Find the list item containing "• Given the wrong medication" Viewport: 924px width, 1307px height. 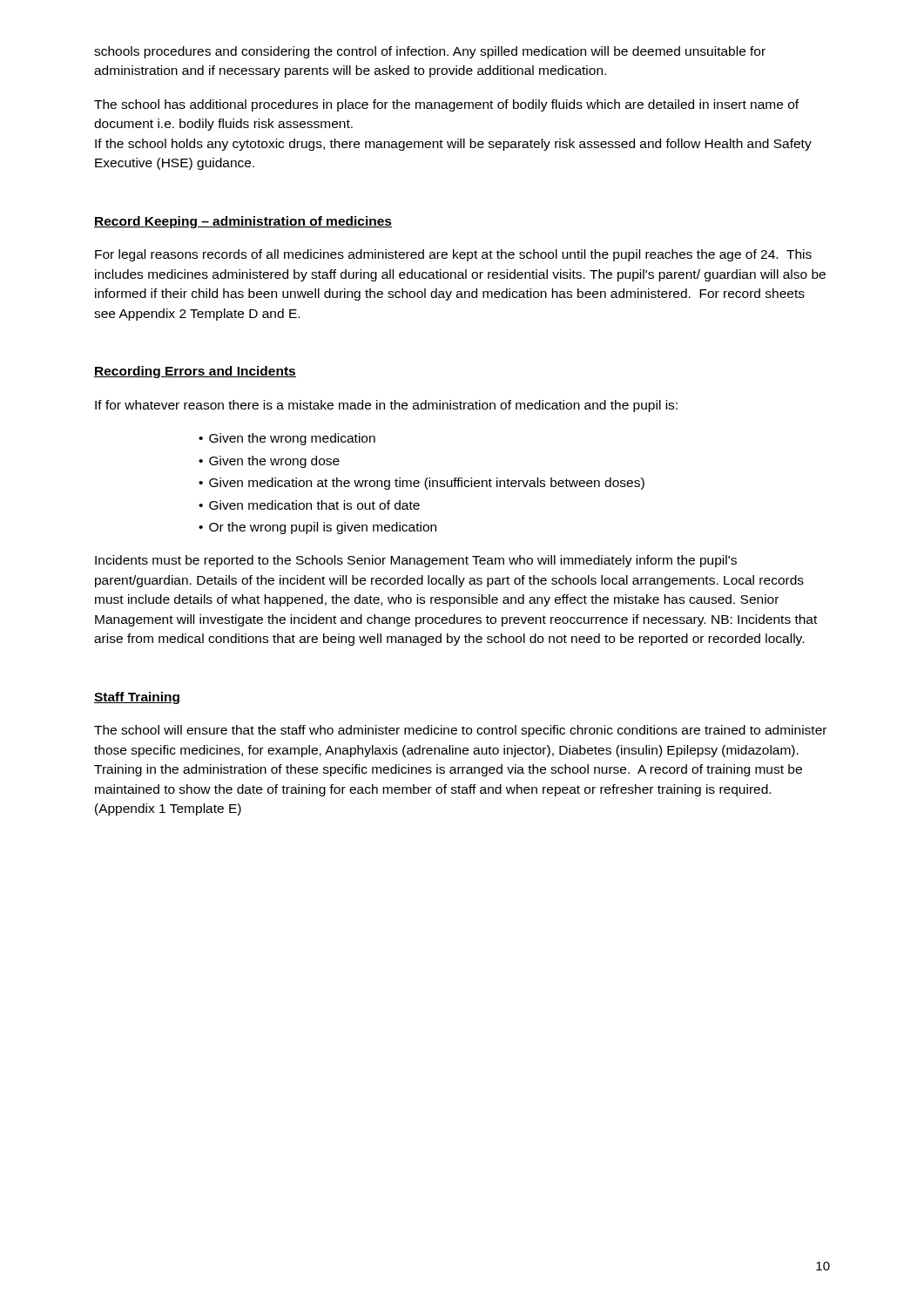tap(287, 439)
